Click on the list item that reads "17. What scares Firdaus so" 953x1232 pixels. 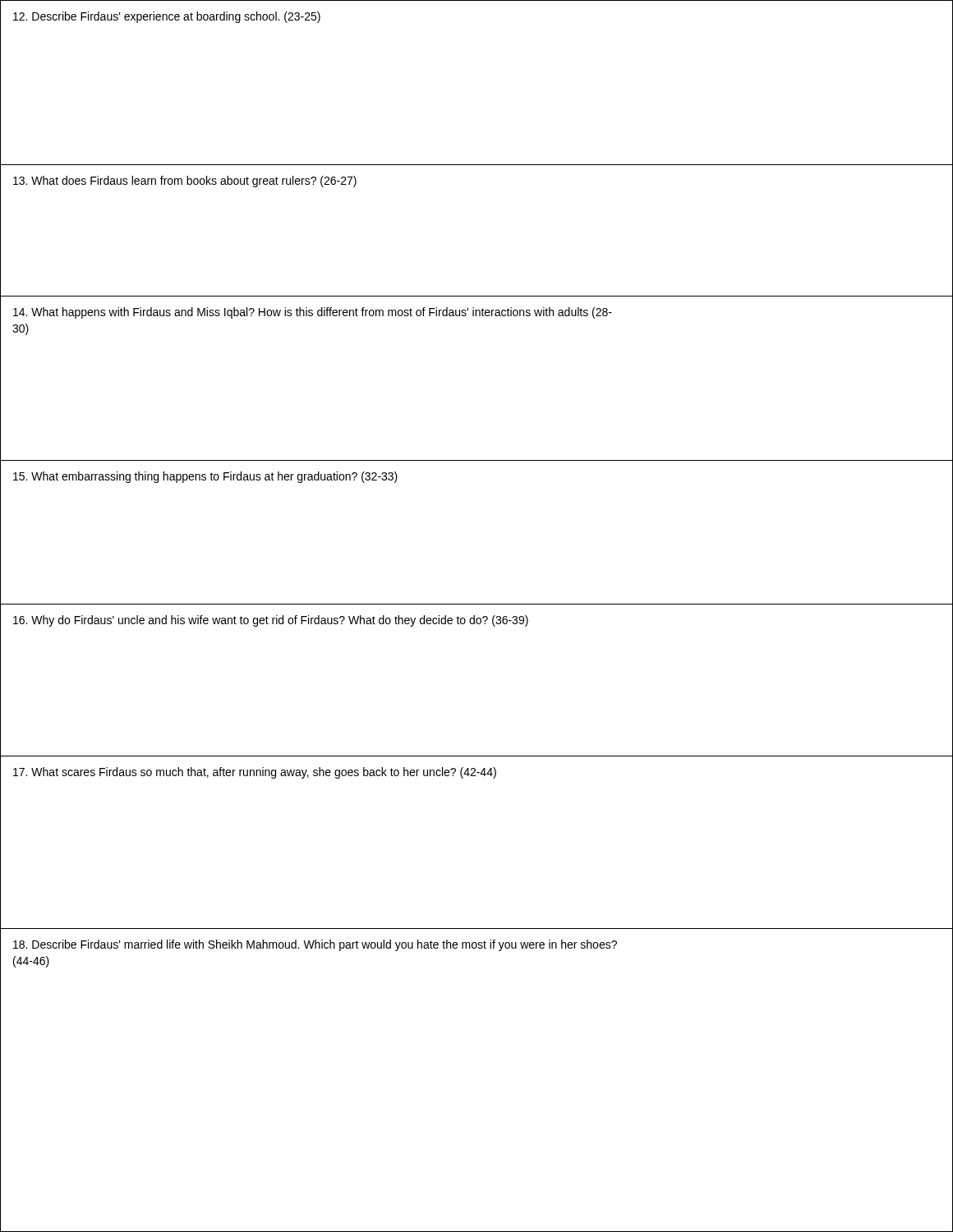point(476,773)
